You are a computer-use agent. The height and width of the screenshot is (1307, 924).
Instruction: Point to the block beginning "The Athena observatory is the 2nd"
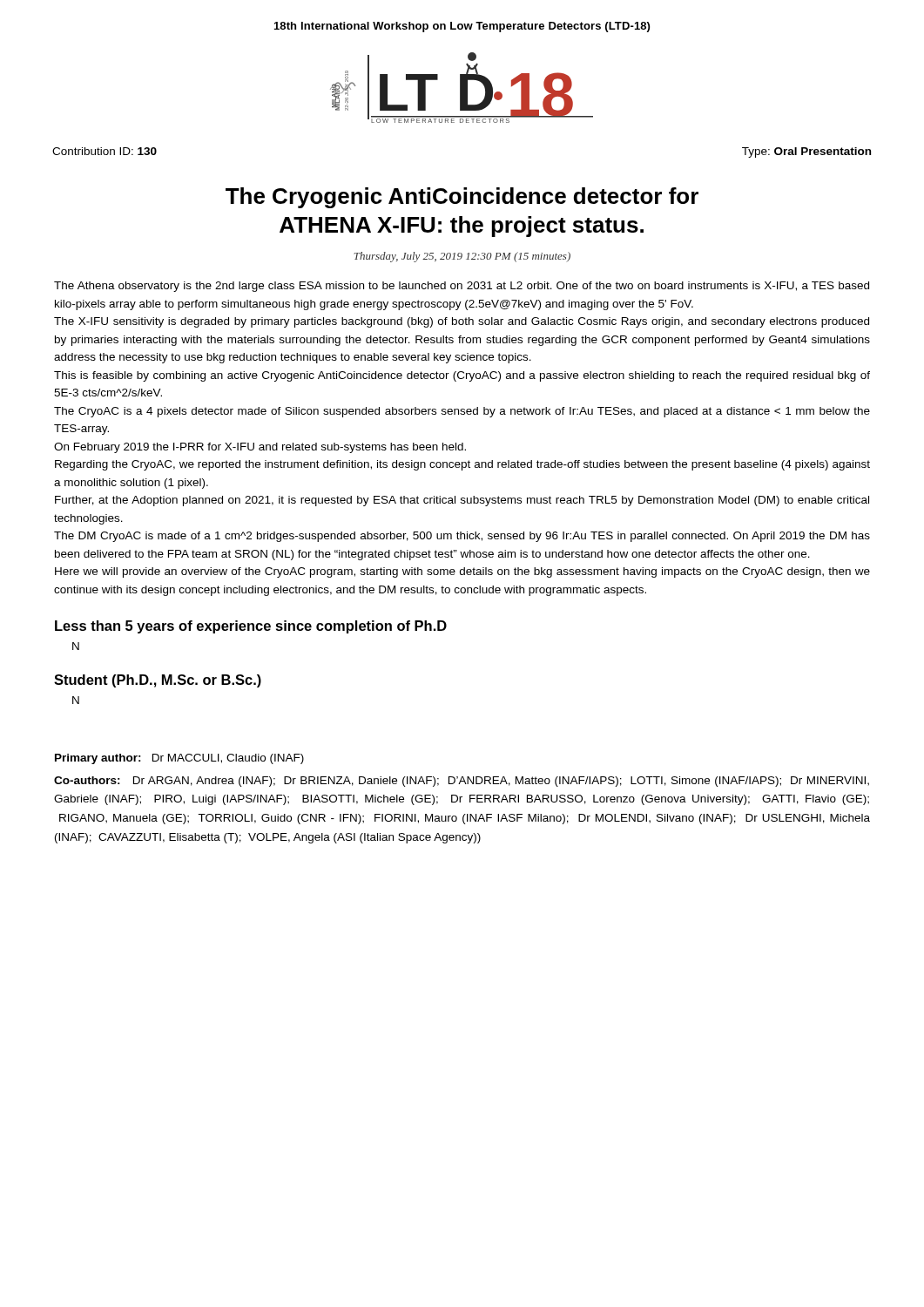tap(462, 438)
